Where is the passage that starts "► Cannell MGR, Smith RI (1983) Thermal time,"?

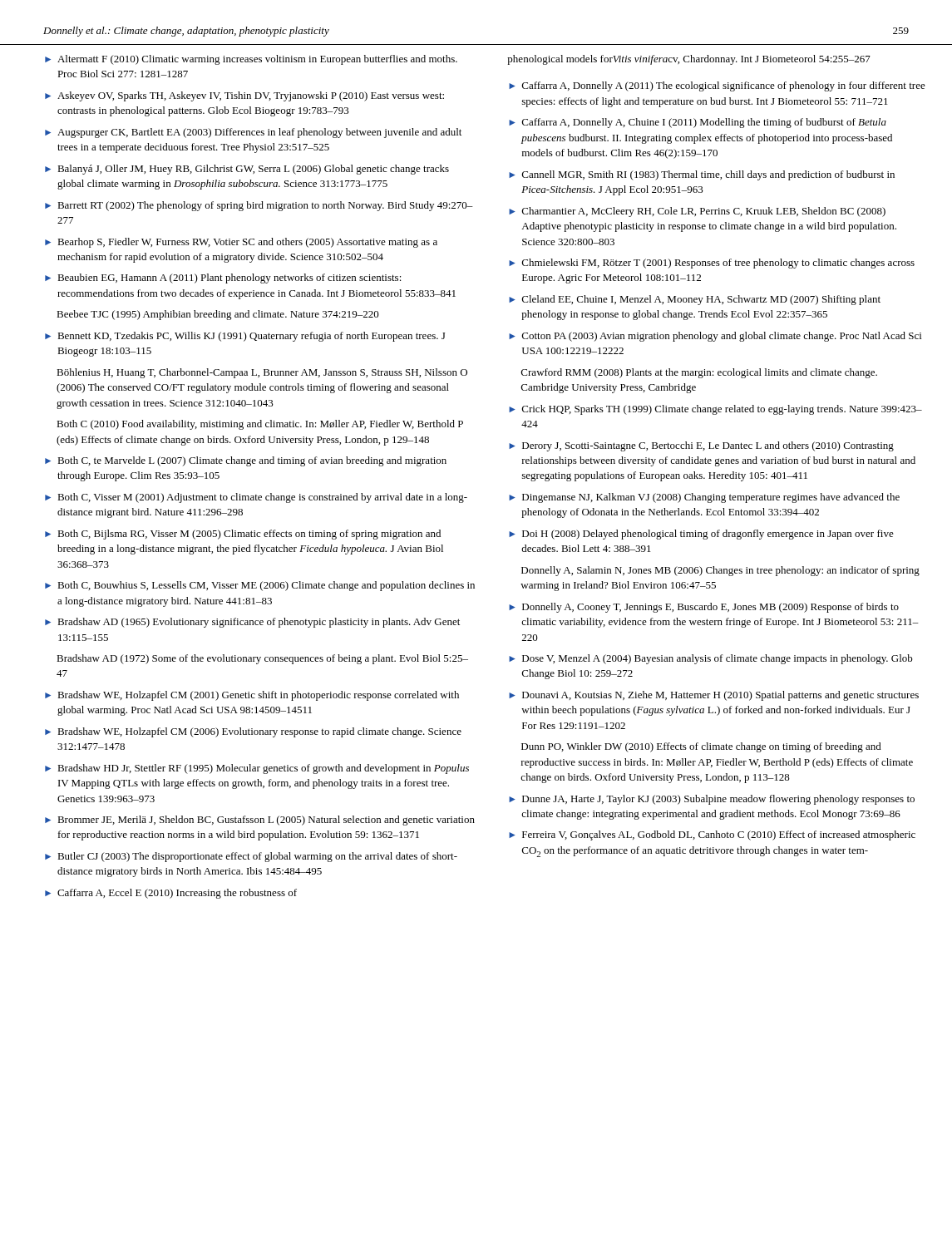[x=716, y=182]
